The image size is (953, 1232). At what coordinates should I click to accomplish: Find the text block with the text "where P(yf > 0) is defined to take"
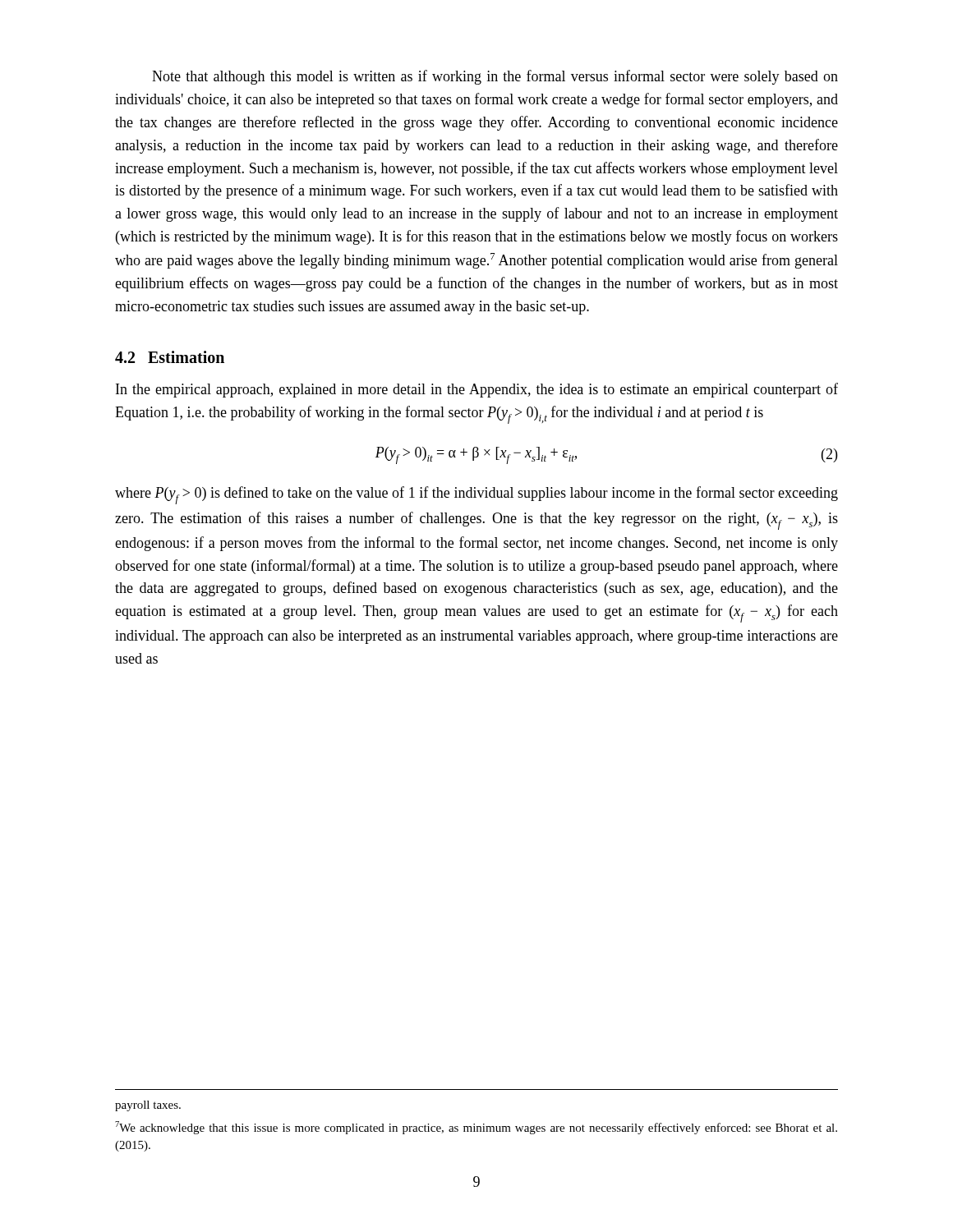pos(476,576)
